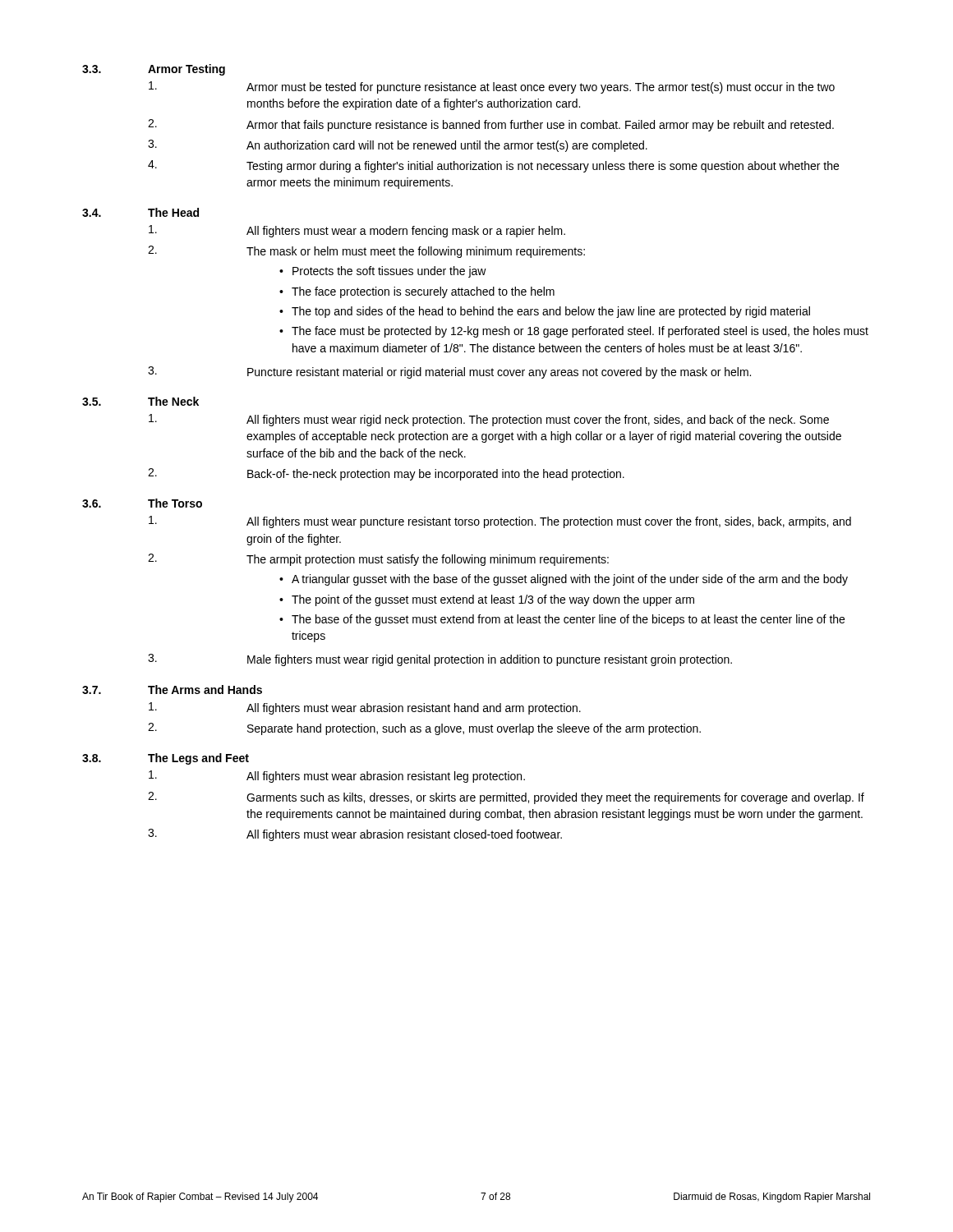Image resolution: width=953 pixels, height=1232 pixels.
Task: Find the passage starting "Armor must be tested for puncture"
Action: 476,96
